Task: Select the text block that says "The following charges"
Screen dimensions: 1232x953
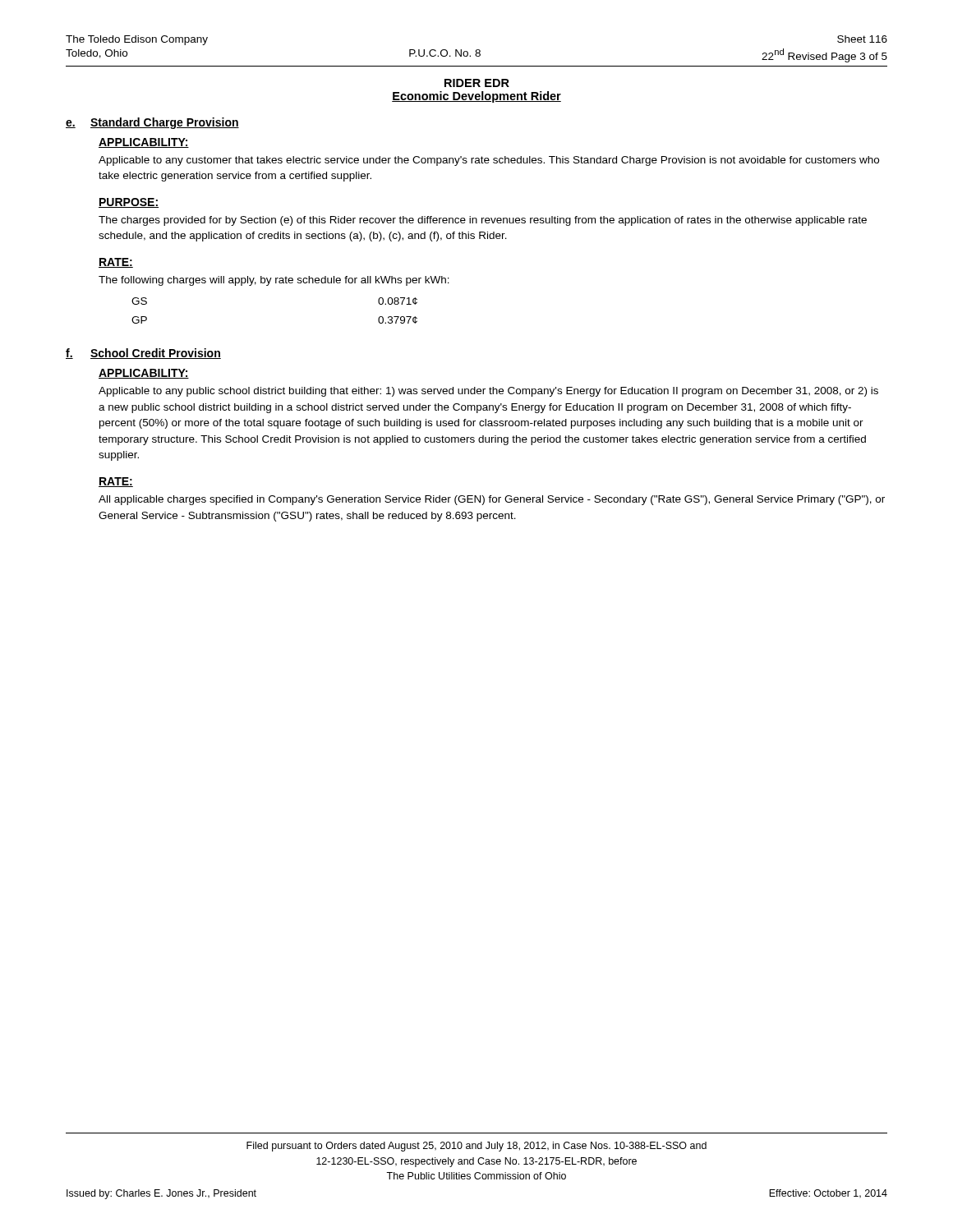Action: click(x=274, y=281)
